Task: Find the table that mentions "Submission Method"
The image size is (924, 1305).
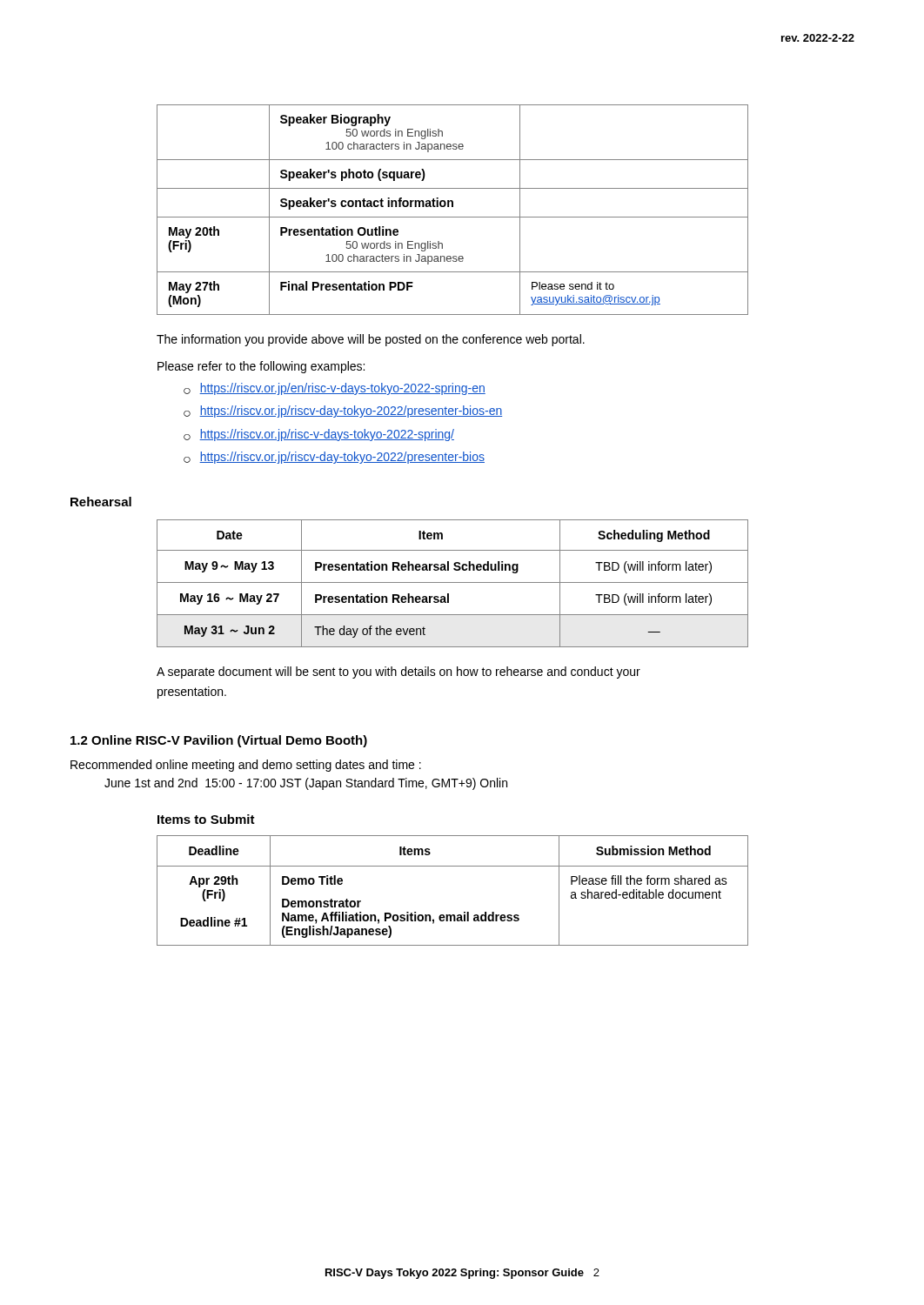Action: point(506,890)
